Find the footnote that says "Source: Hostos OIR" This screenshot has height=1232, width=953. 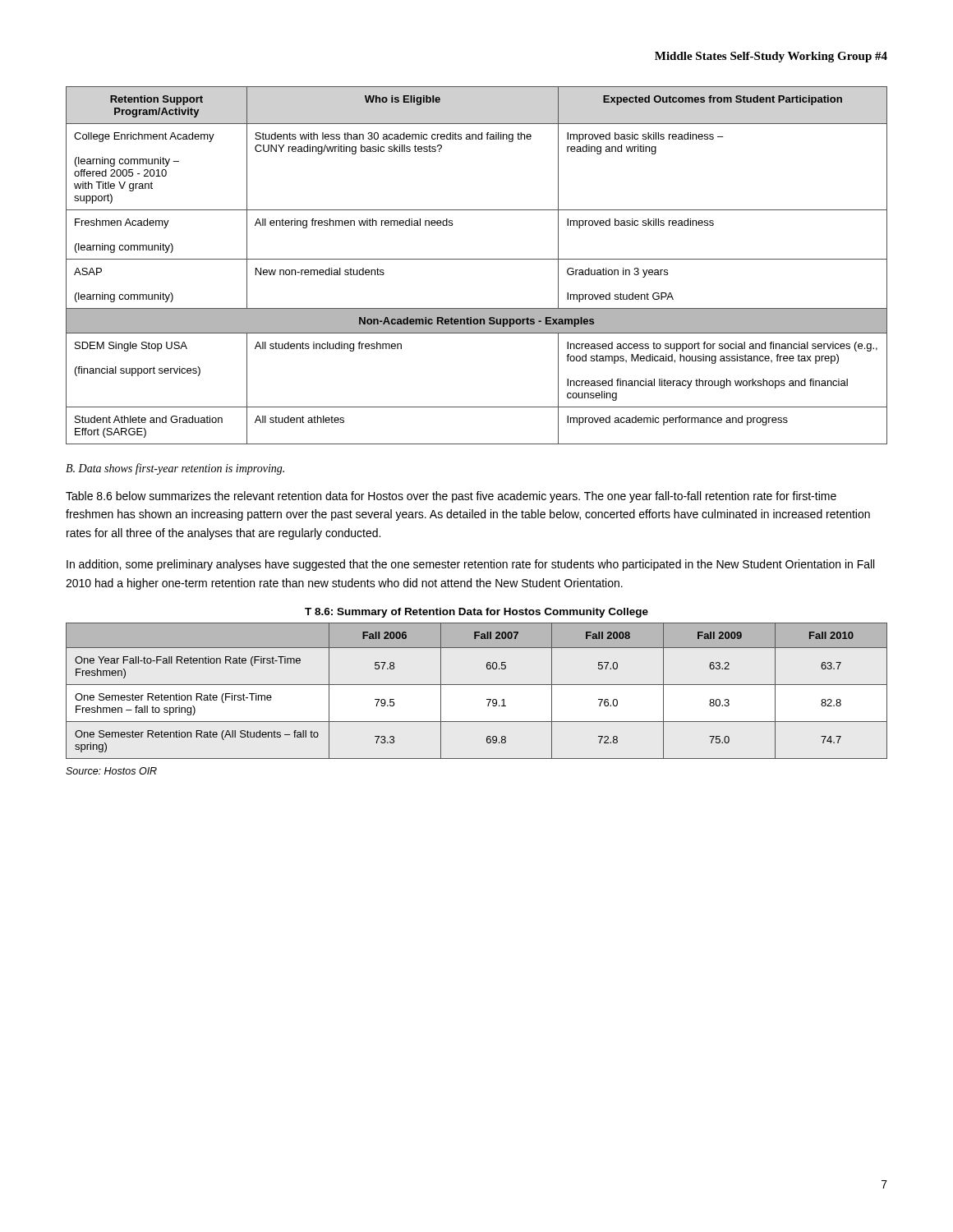coord(111,771)
